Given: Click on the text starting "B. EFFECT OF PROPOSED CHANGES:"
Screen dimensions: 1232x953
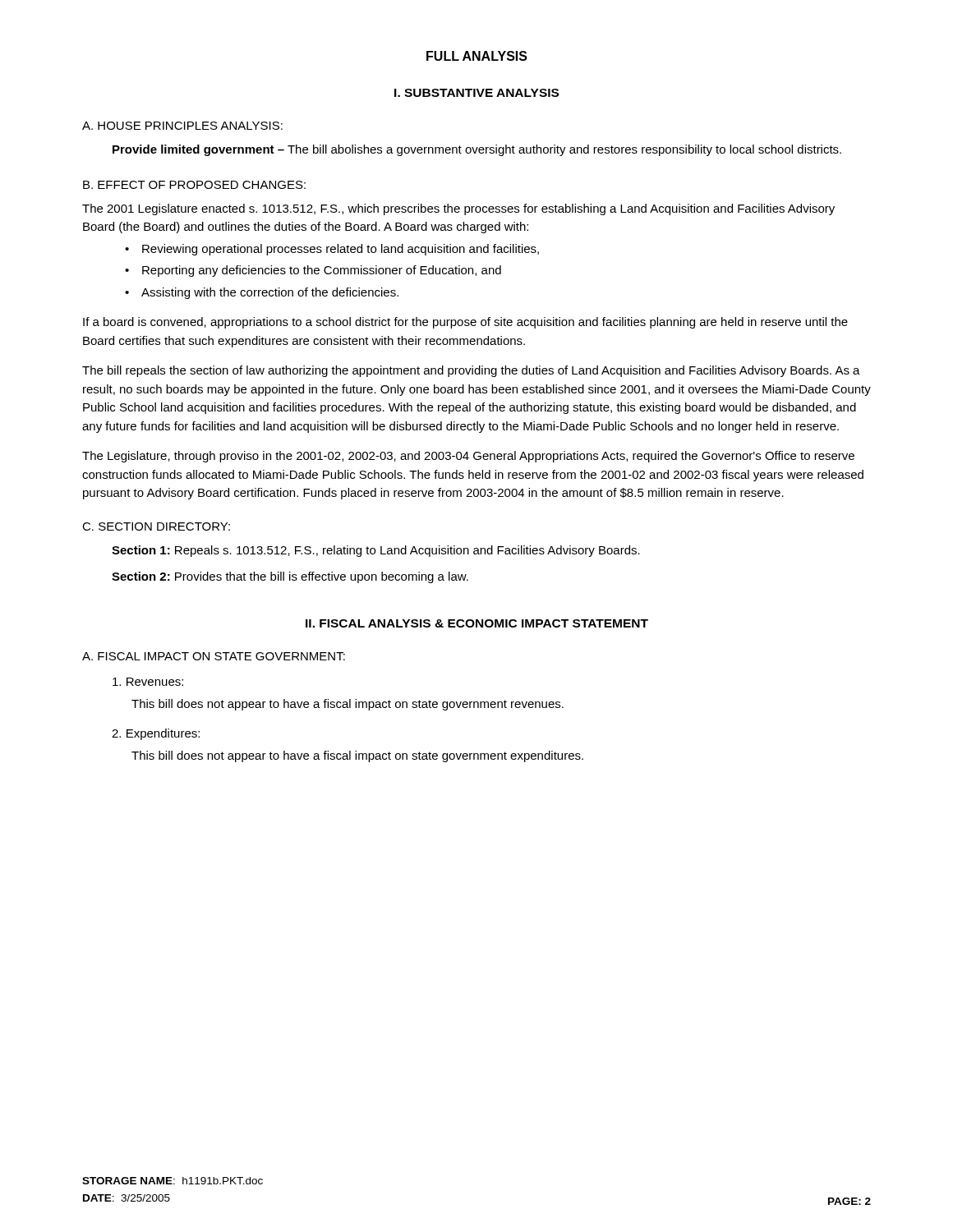Looking at the screenshot, I should (x=194, y=184).
